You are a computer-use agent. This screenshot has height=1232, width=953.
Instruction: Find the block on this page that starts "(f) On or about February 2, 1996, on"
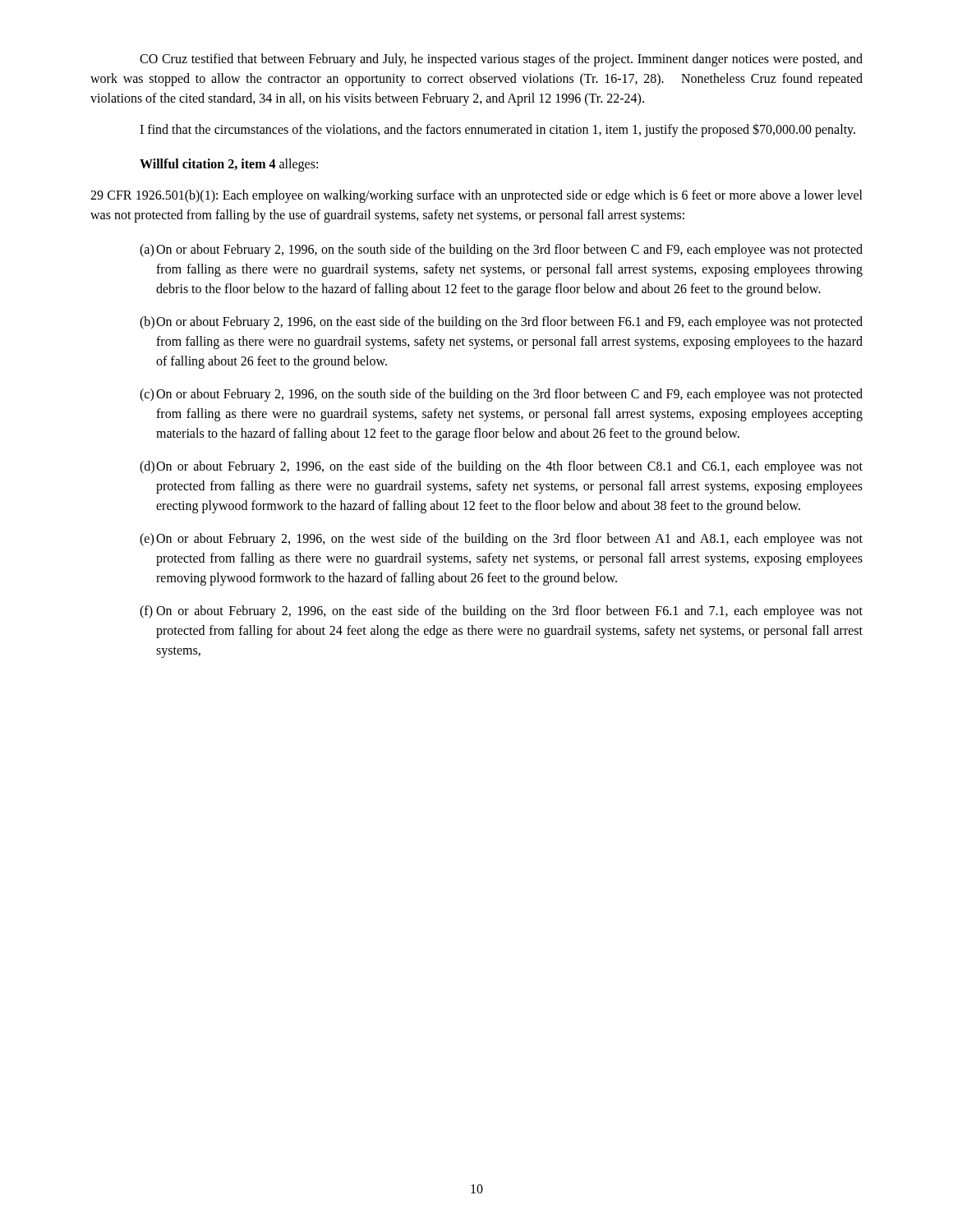tap(476, 631)
